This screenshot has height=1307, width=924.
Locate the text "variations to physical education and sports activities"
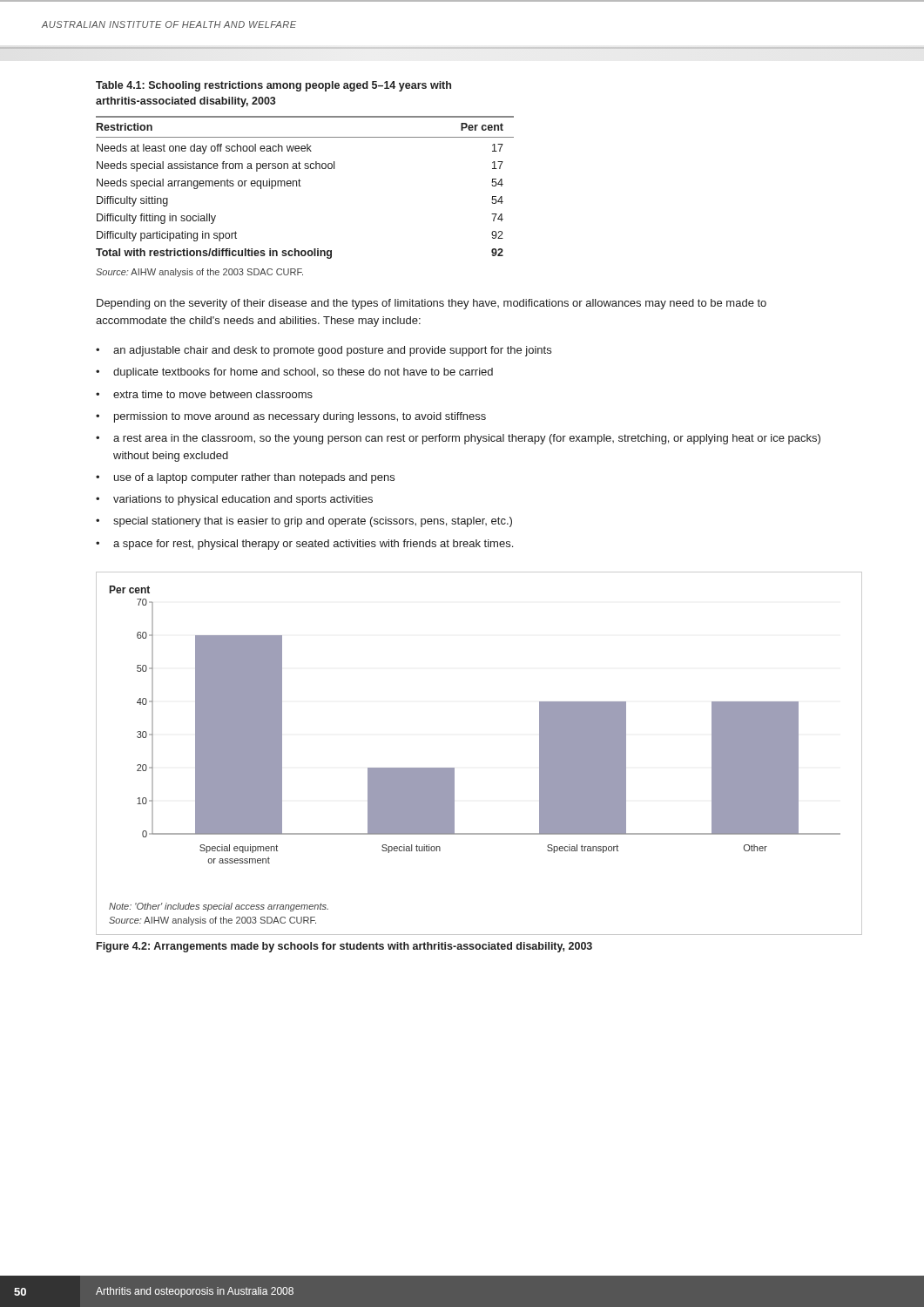click(x=243, y=499)
